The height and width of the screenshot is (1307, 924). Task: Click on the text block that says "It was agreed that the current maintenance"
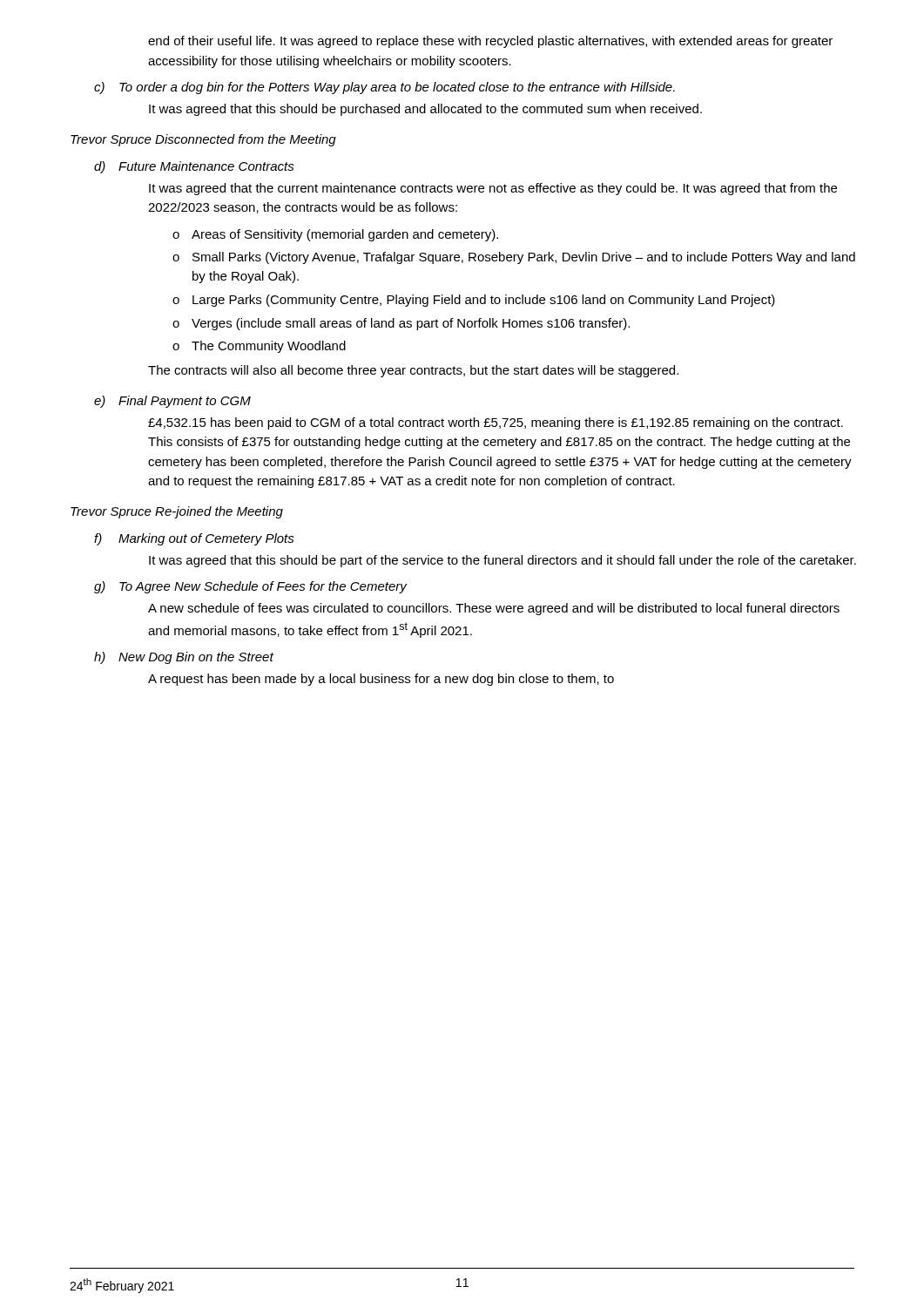tap(493, 197)
